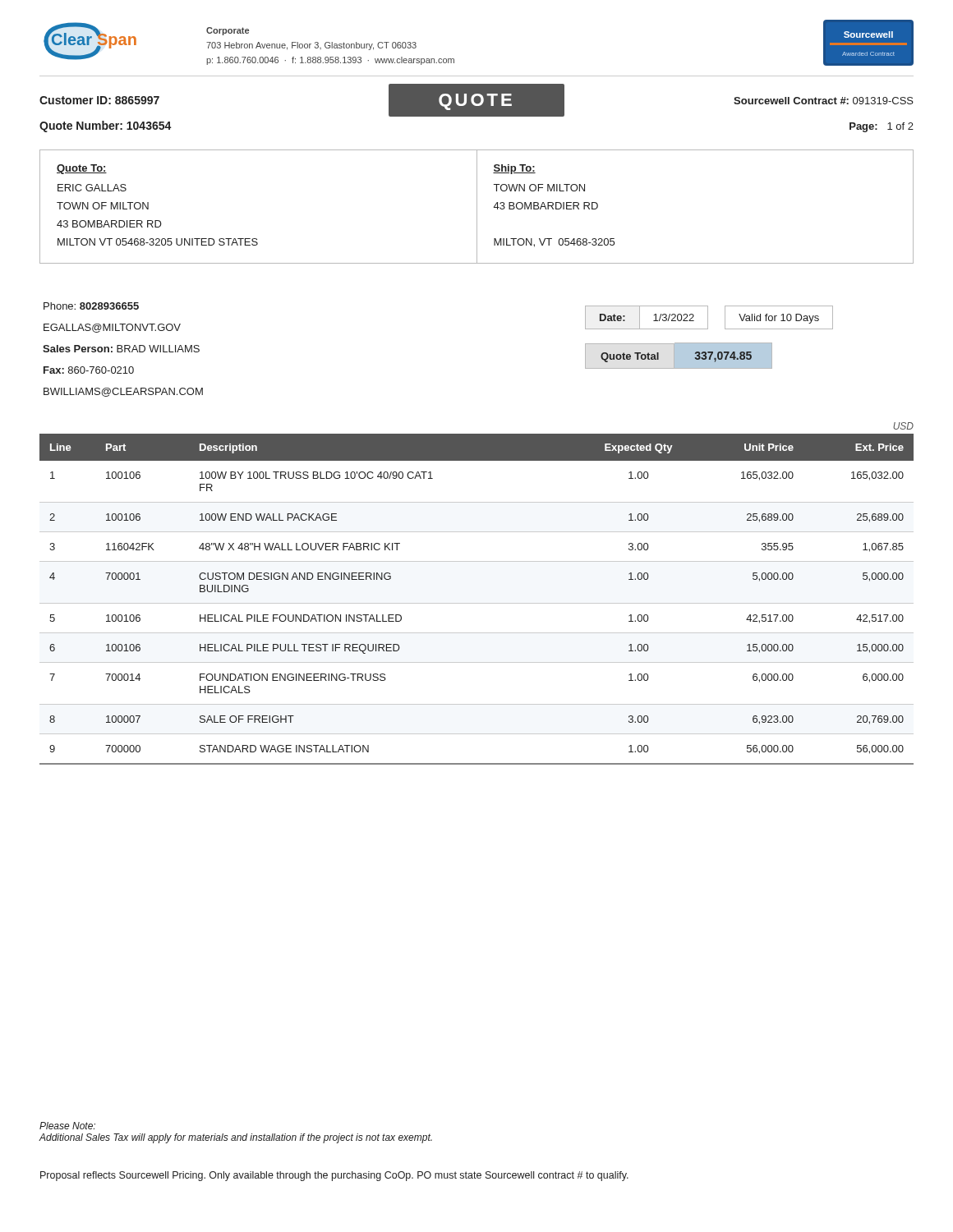This screenshot has height=1232, width=953.
Task: Find the passage starting "Quote Total 337,074.85"
Action: coord(679,356)
